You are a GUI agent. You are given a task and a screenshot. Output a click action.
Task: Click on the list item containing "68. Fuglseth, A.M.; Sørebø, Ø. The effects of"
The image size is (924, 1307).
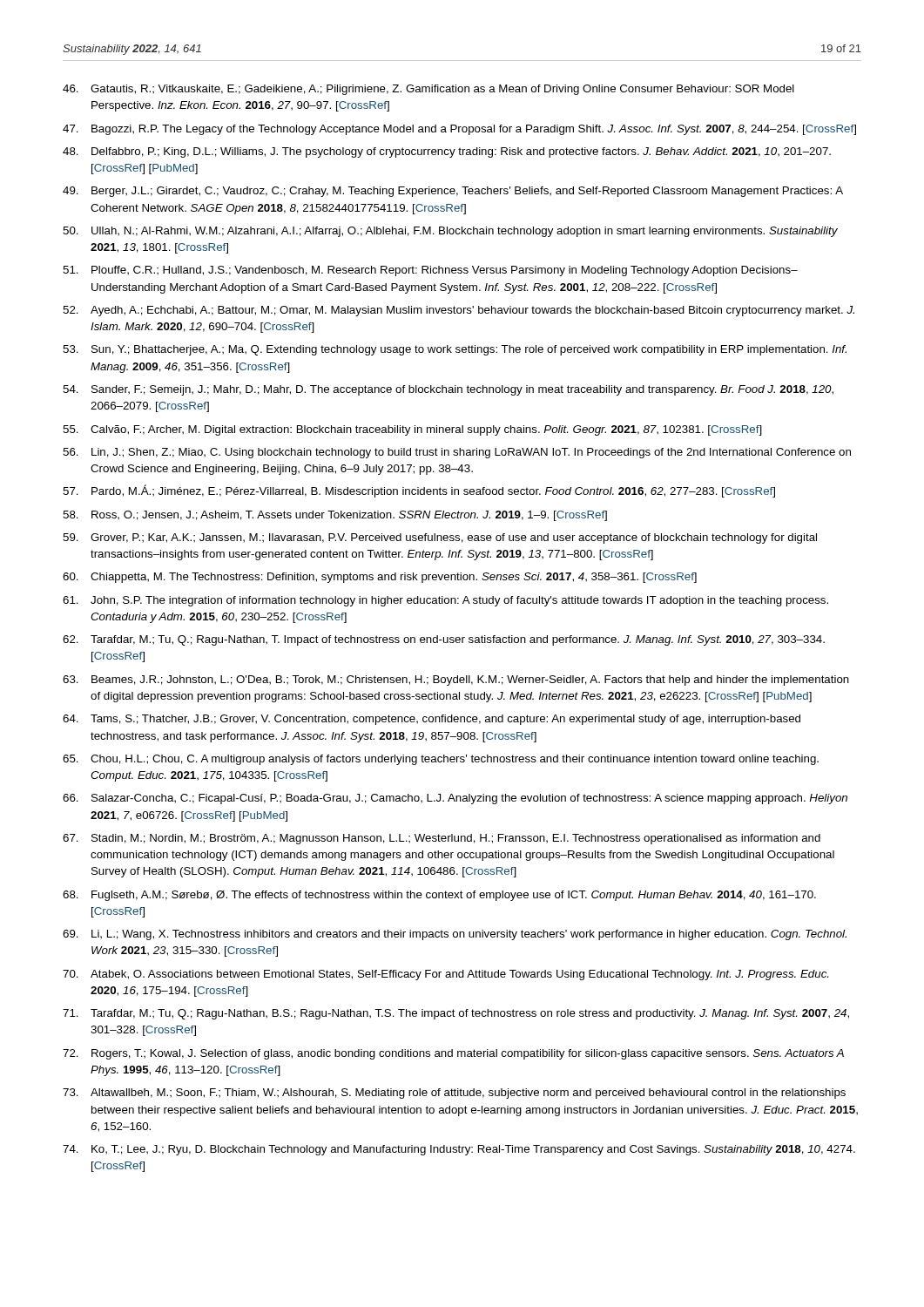coord(462,903)
